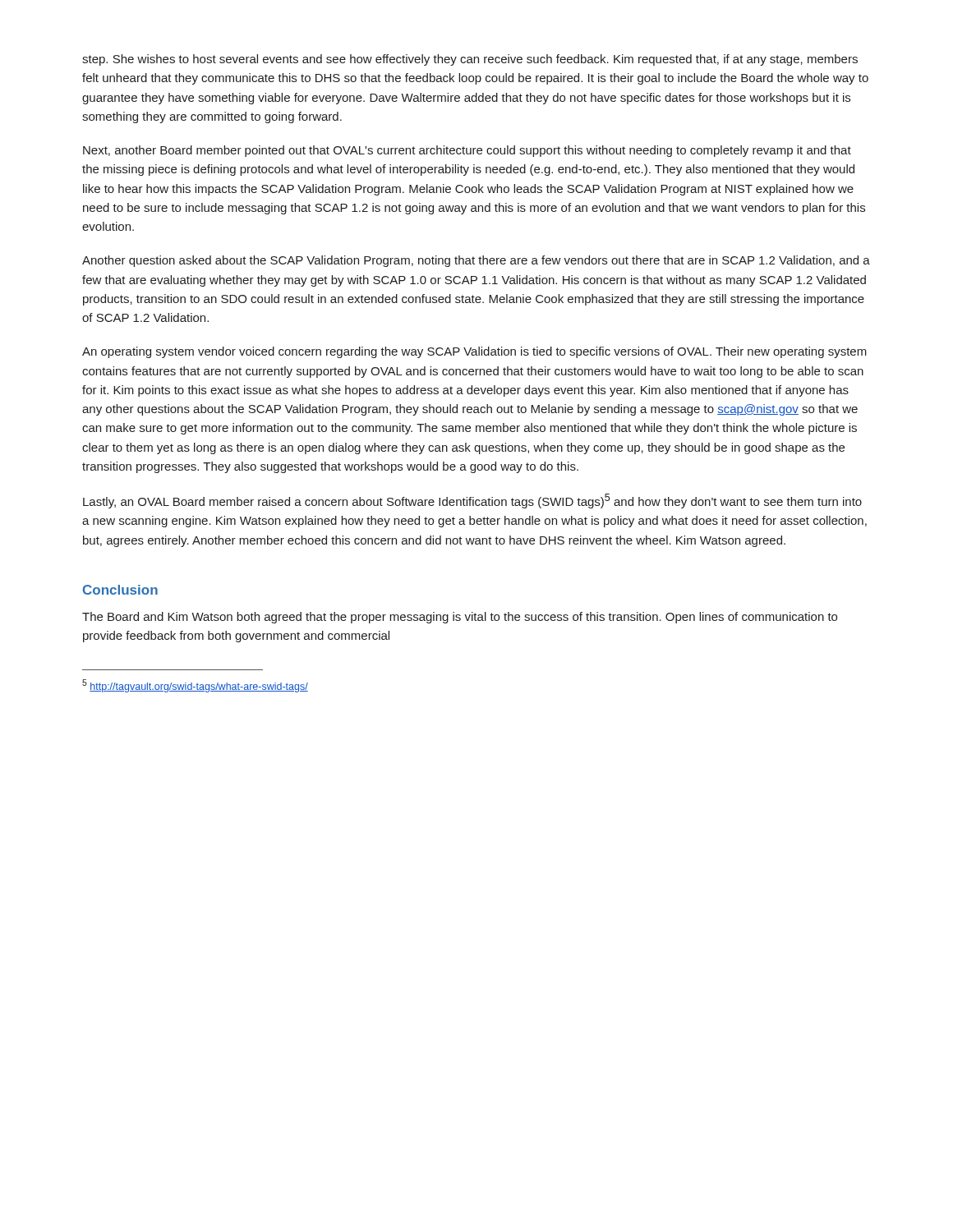The height and width of the screenshot is (1232, 953).
Task: Locate the element starting "Another question asked"
Action: (x=476, y=289)
